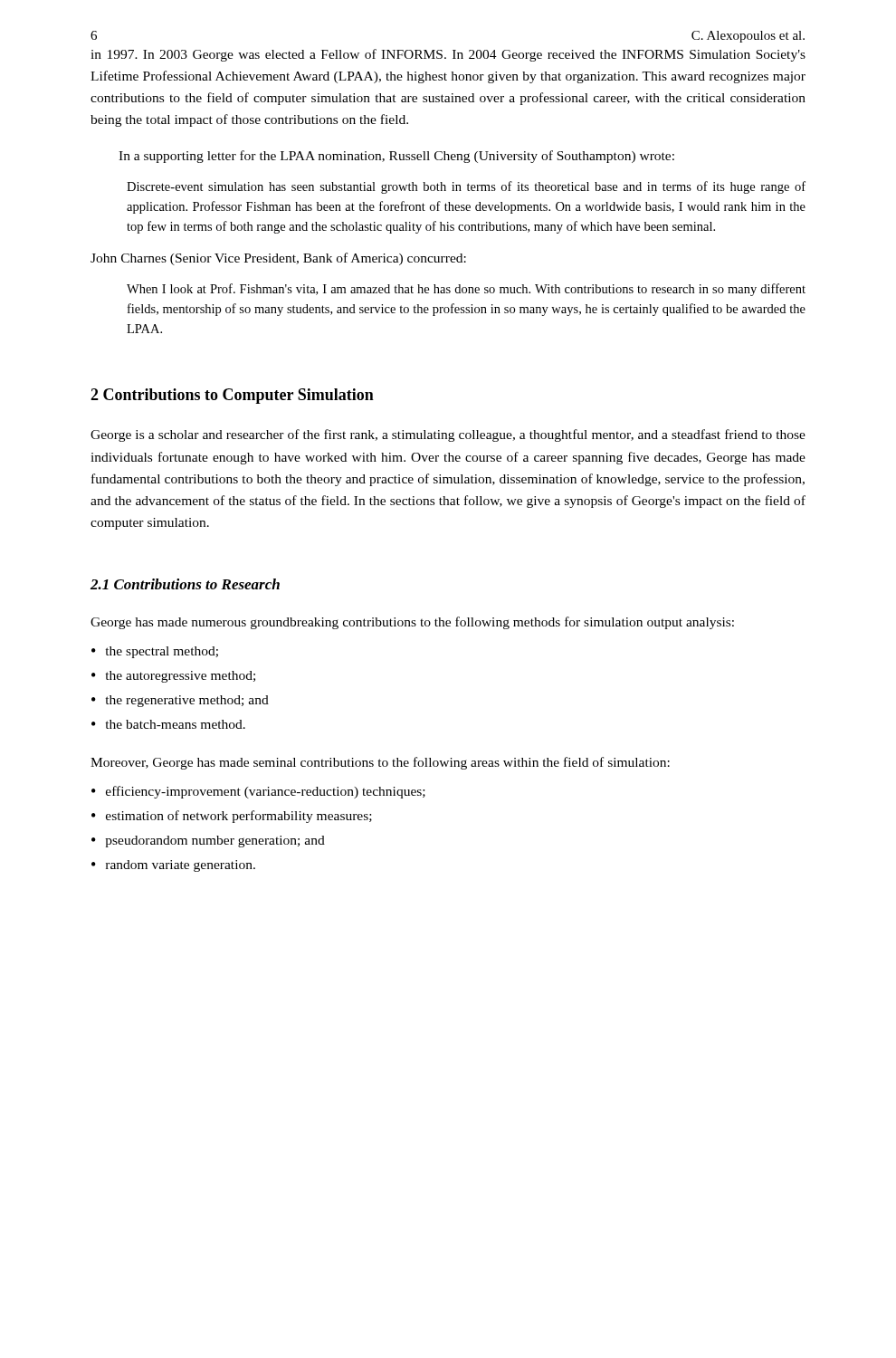Image resolution: width=896 pixels, height=1358 pixels.
Task: Where is the passage that starts "George has made numerous groundbreaking contributions"?
Action: point(413,621)
